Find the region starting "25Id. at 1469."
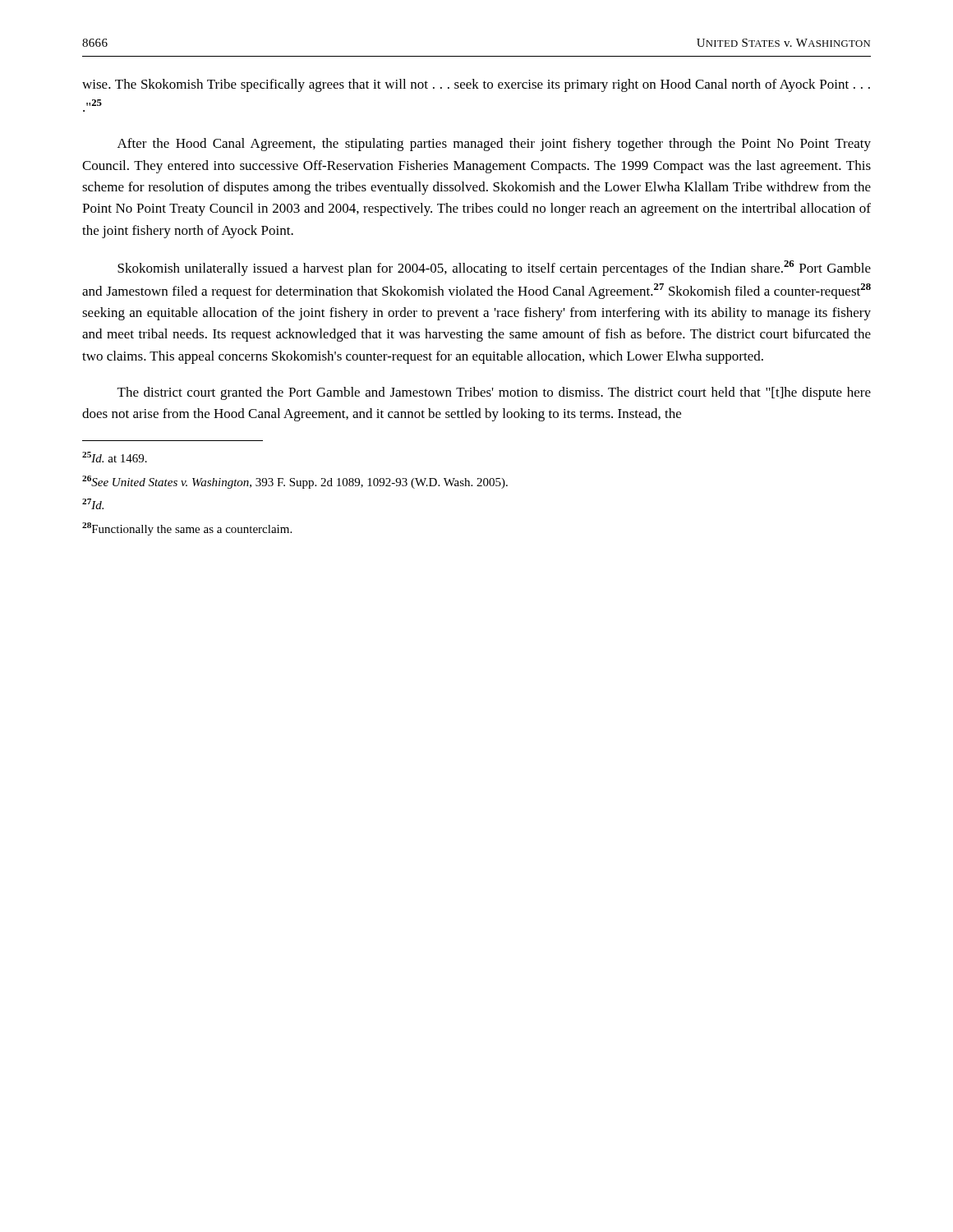Screen dimensions: 1232x953 pyautogui.click(x=115, y=457)
